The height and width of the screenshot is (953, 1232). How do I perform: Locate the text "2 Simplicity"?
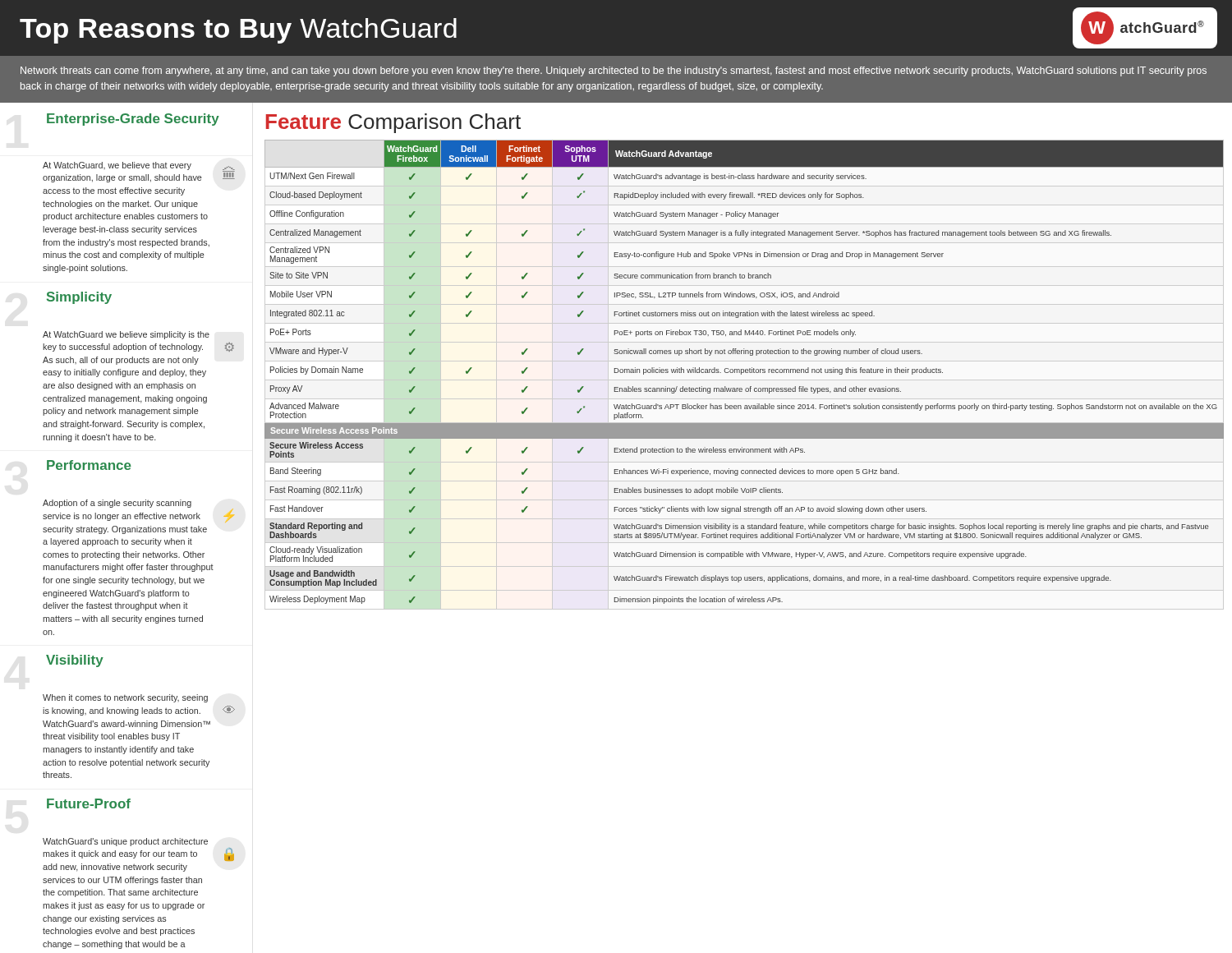(x=58, y=305)
